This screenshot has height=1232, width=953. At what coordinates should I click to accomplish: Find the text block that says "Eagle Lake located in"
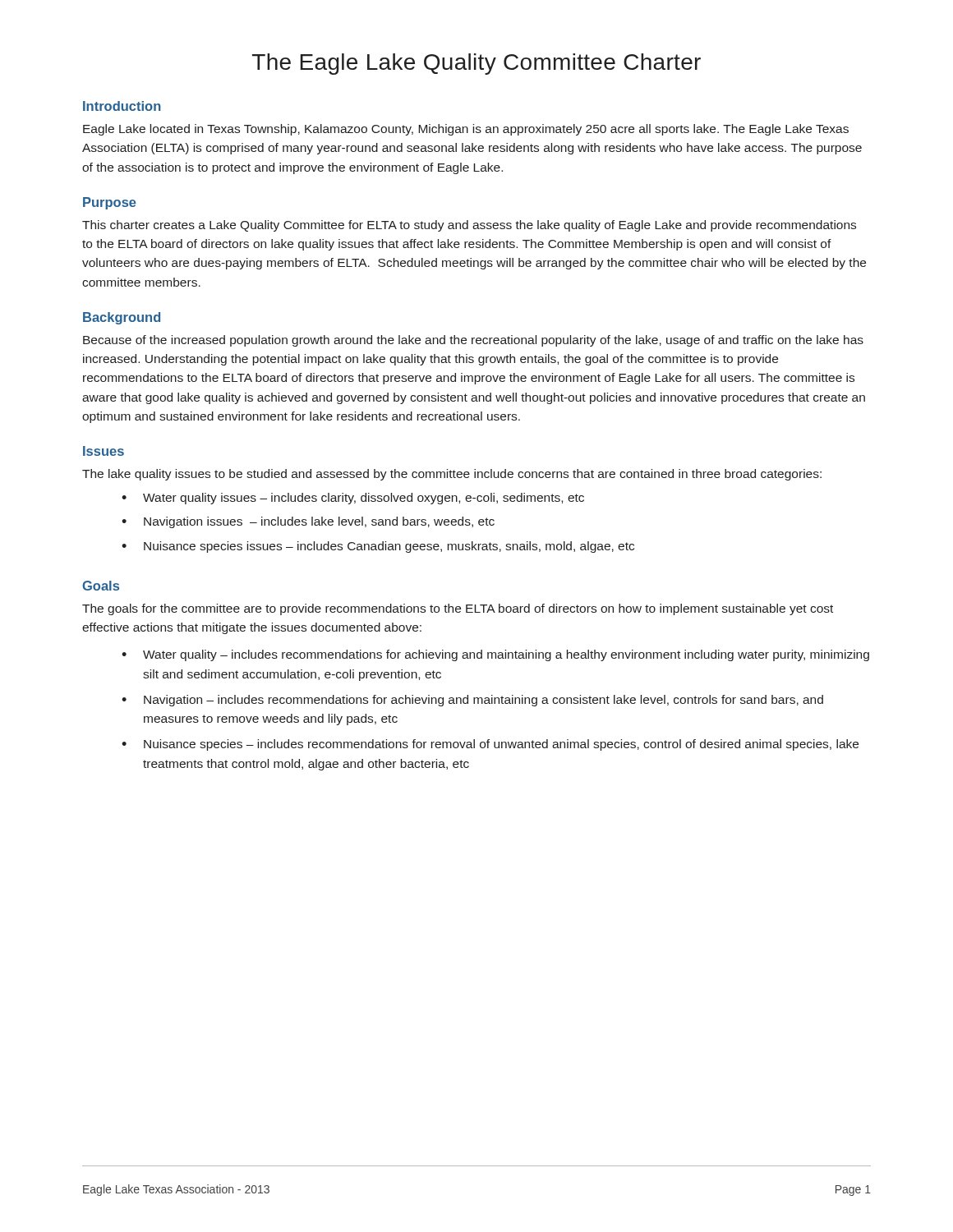click(x=472, y=148)
